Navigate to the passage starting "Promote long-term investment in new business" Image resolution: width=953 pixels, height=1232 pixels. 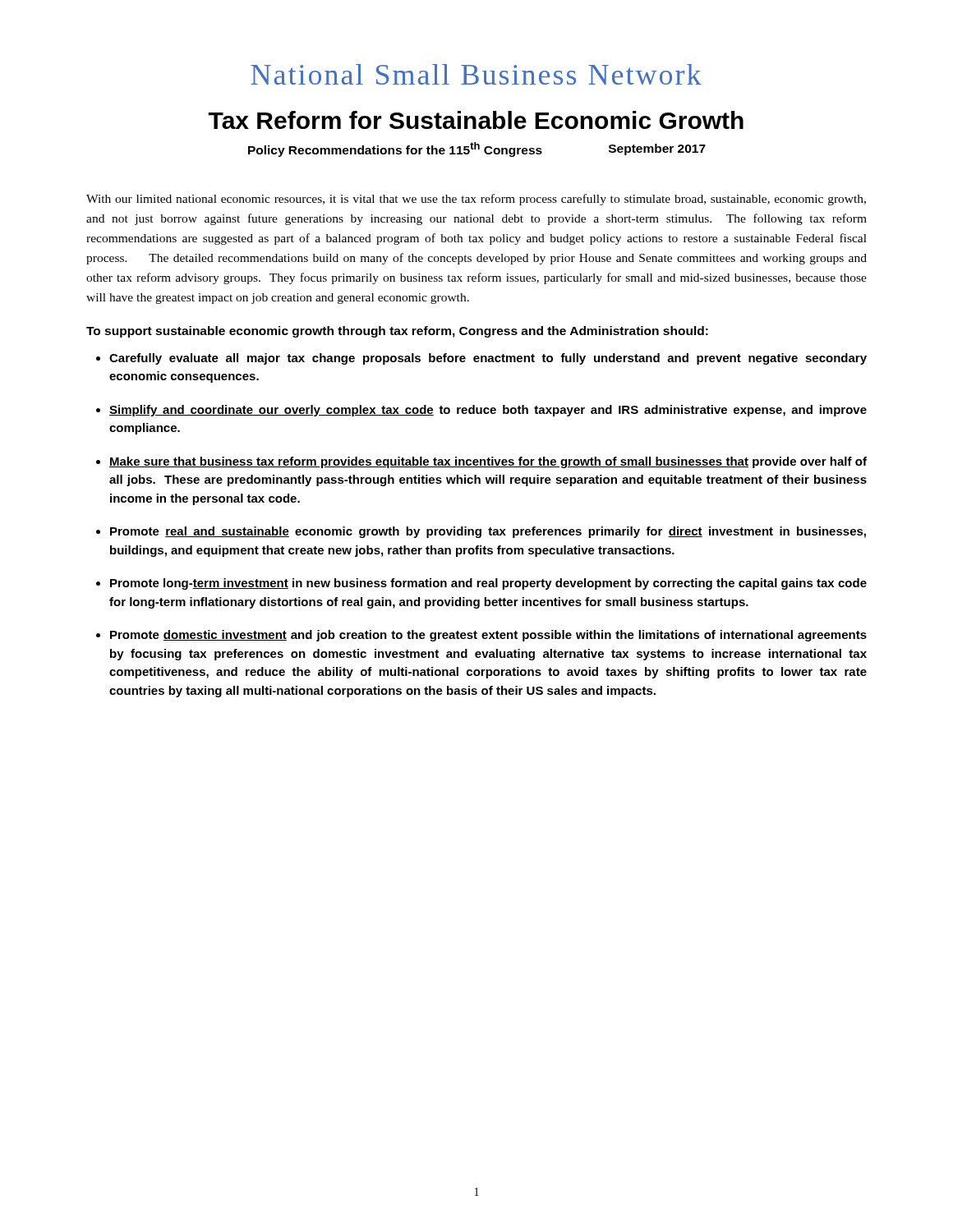pos(488,592)
